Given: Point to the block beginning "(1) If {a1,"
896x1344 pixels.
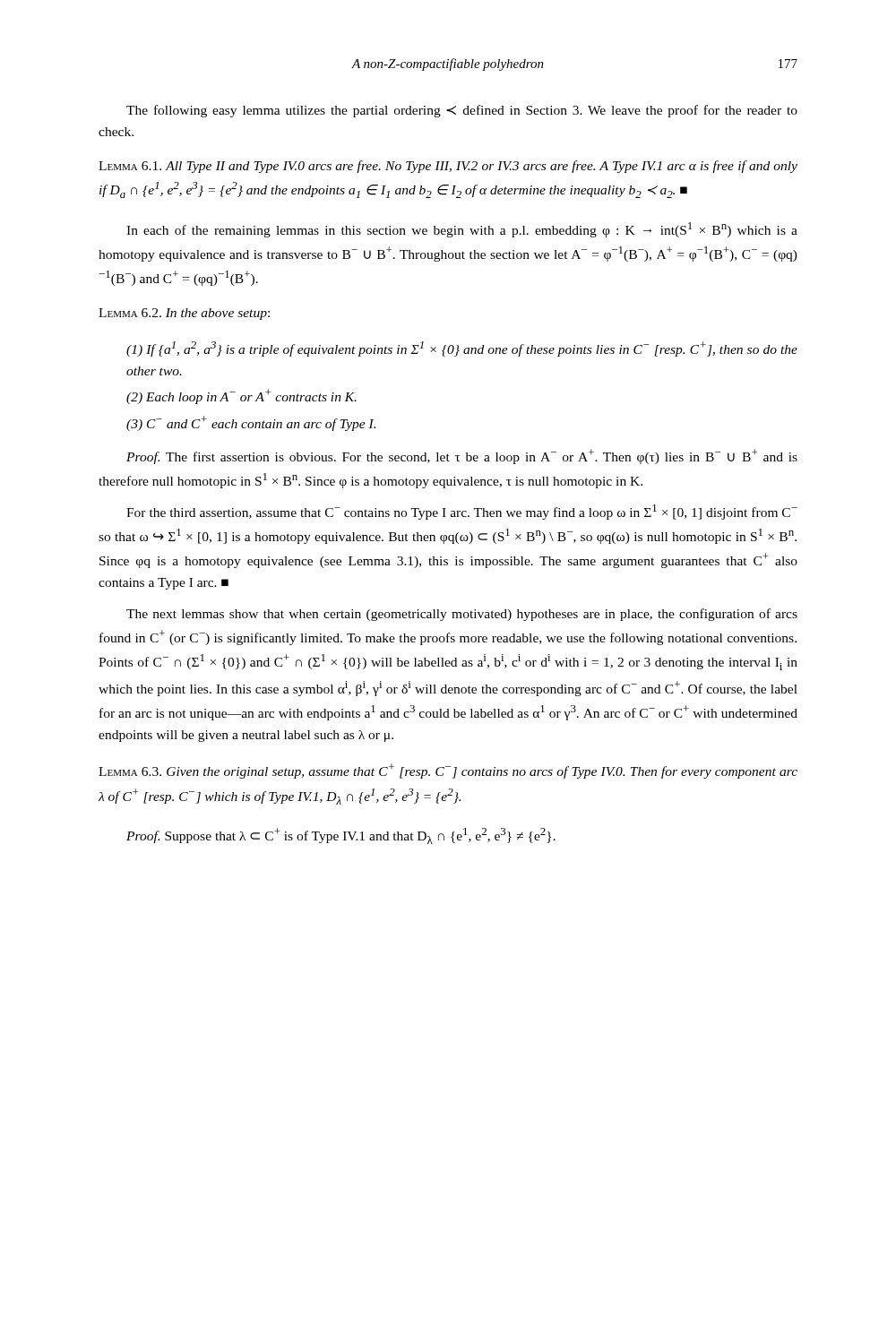Looking at the screenshot, I should (462, 359).
